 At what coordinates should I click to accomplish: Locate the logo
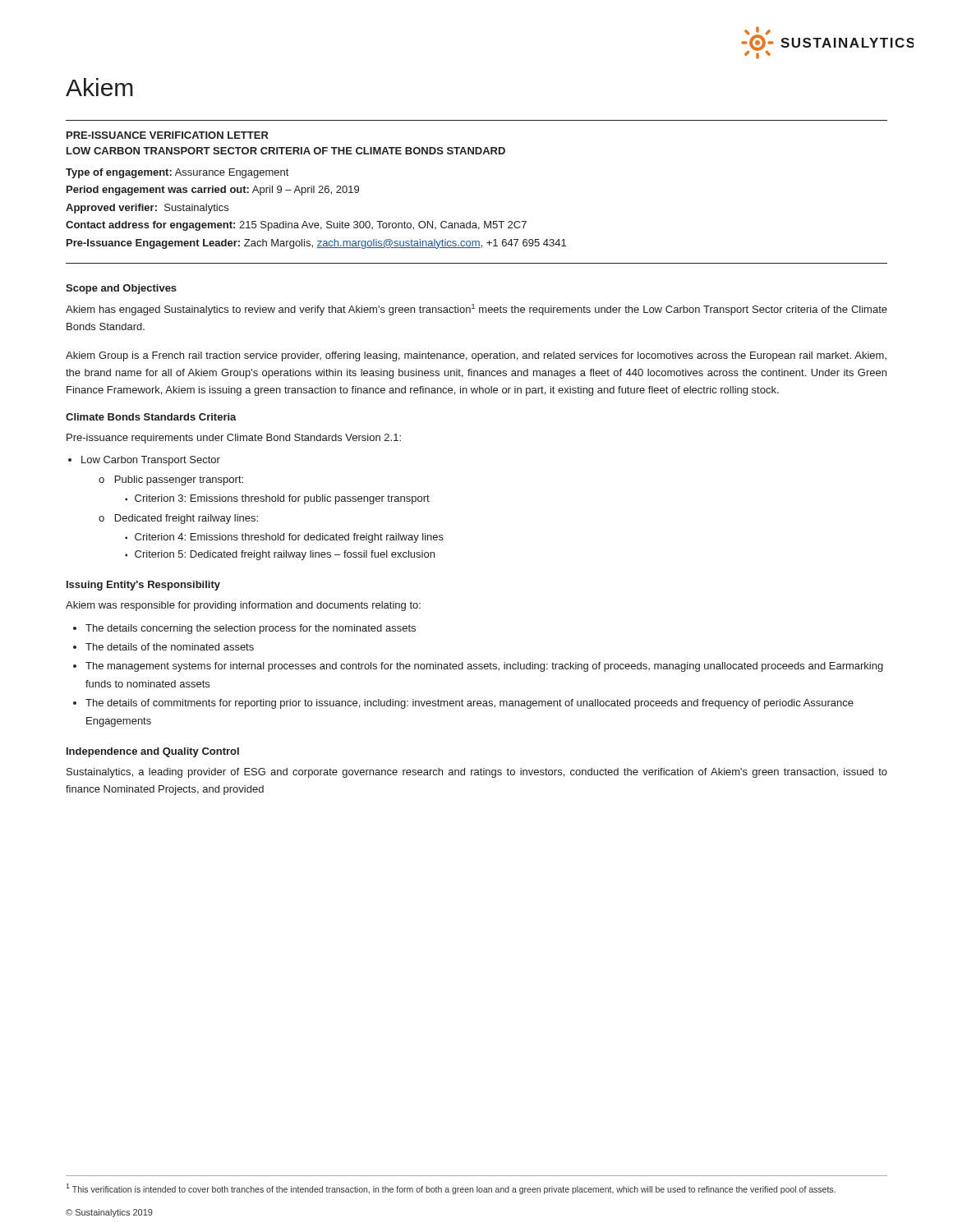tap(827, 43)
